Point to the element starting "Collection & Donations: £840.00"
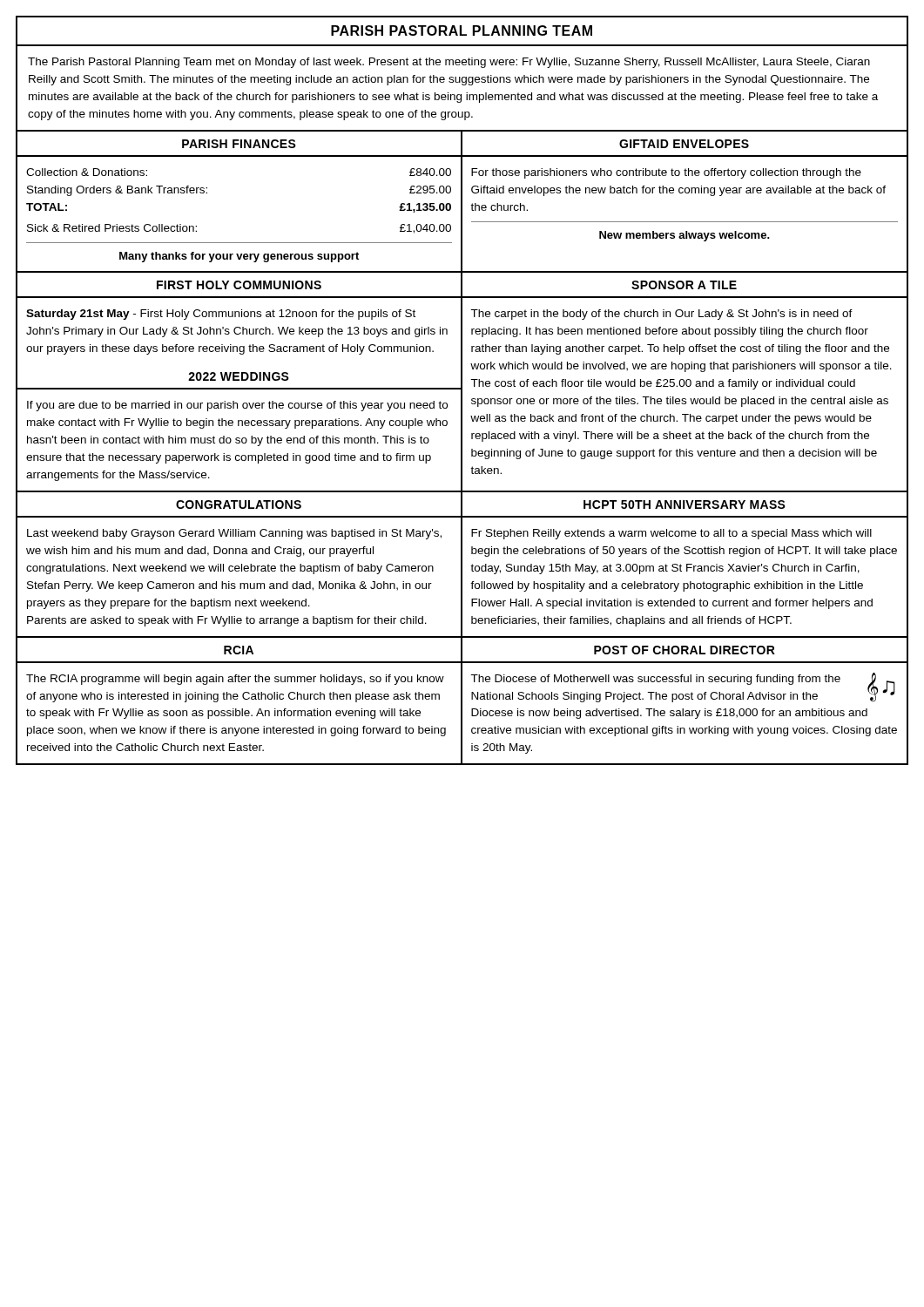924x1307 pixels. 85,172
